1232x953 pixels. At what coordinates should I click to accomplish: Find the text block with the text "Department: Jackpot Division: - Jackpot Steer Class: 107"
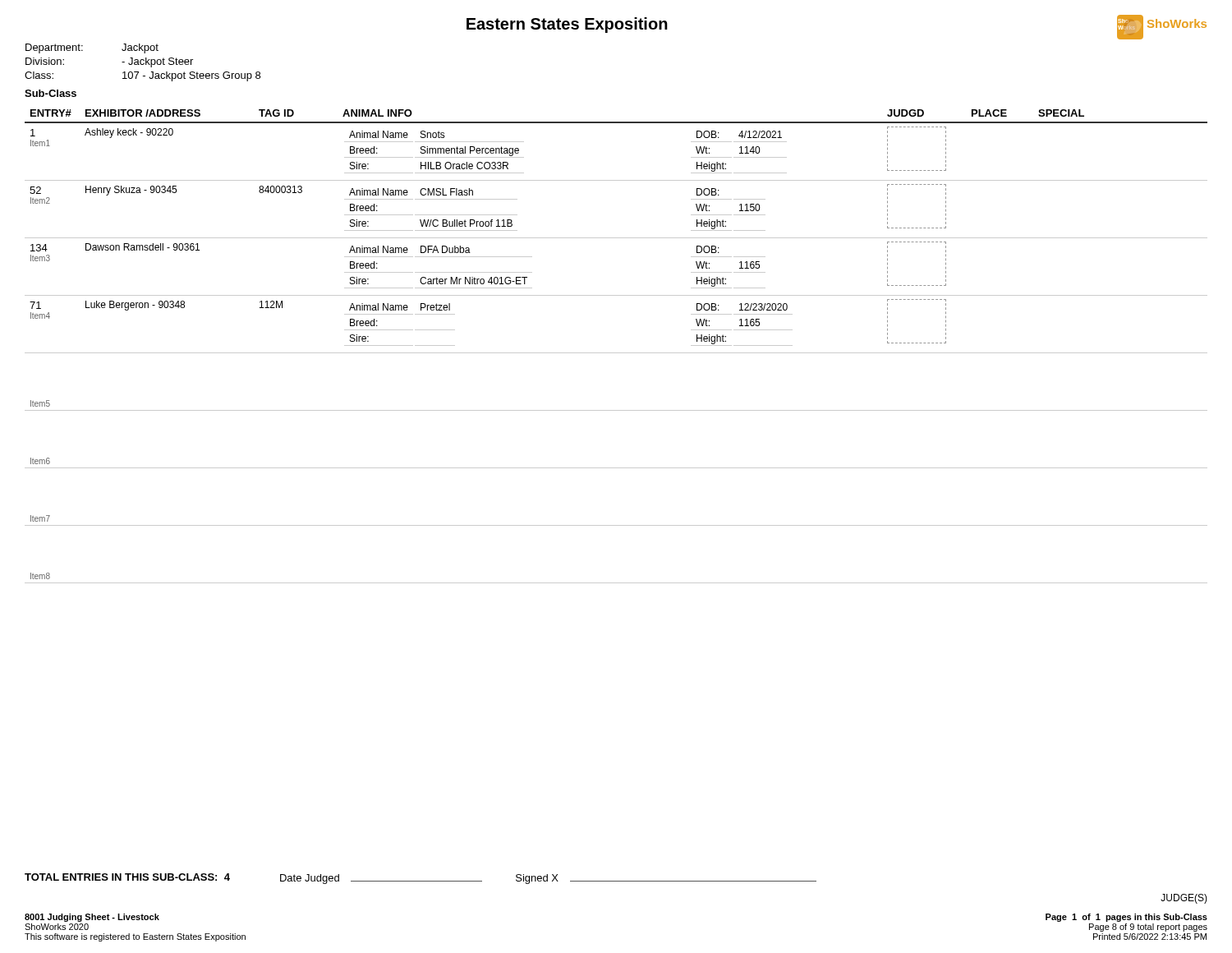[146, 61]
